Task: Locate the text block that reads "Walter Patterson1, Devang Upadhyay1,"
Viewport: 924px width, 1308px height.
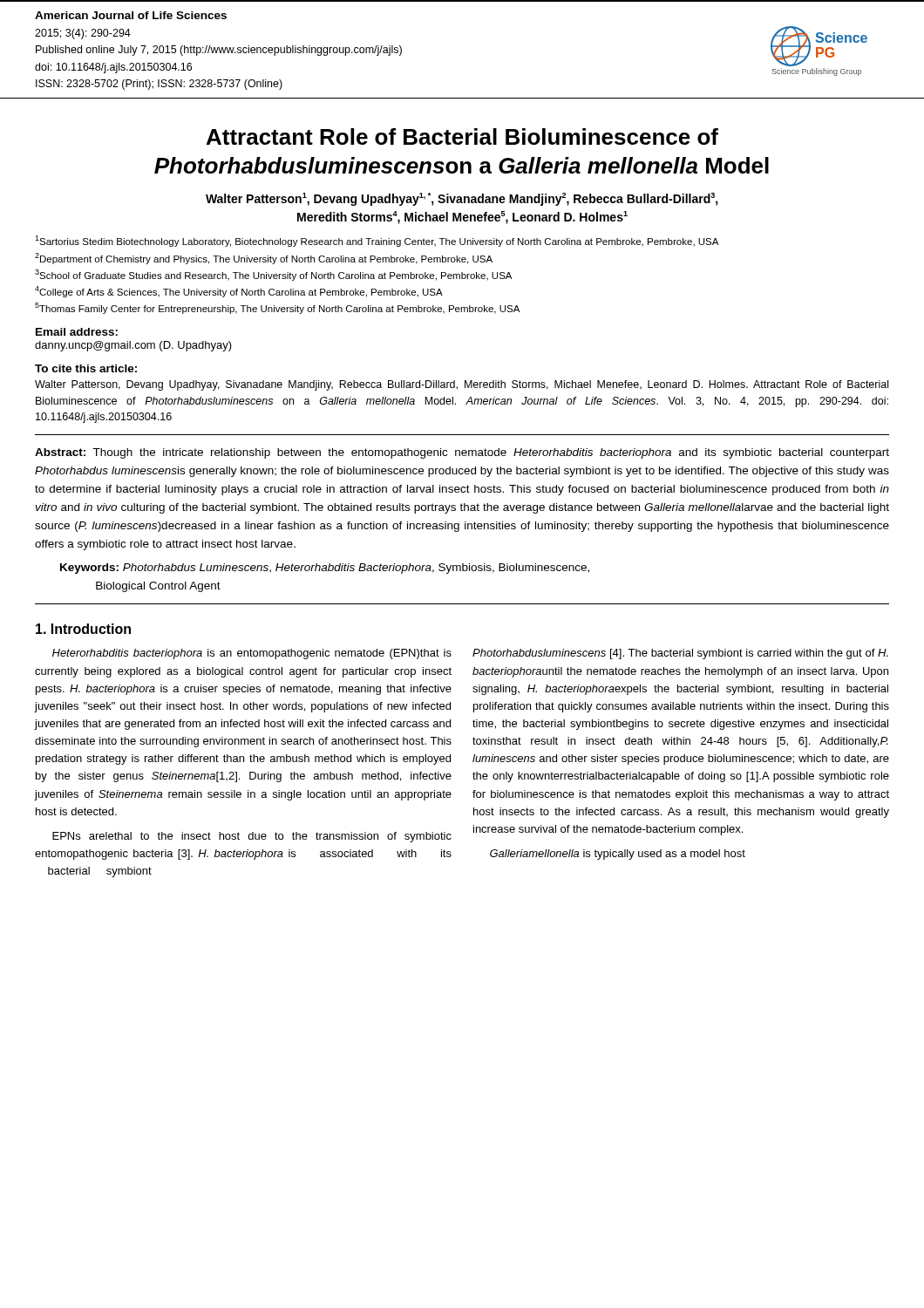Action: (462, 209)
